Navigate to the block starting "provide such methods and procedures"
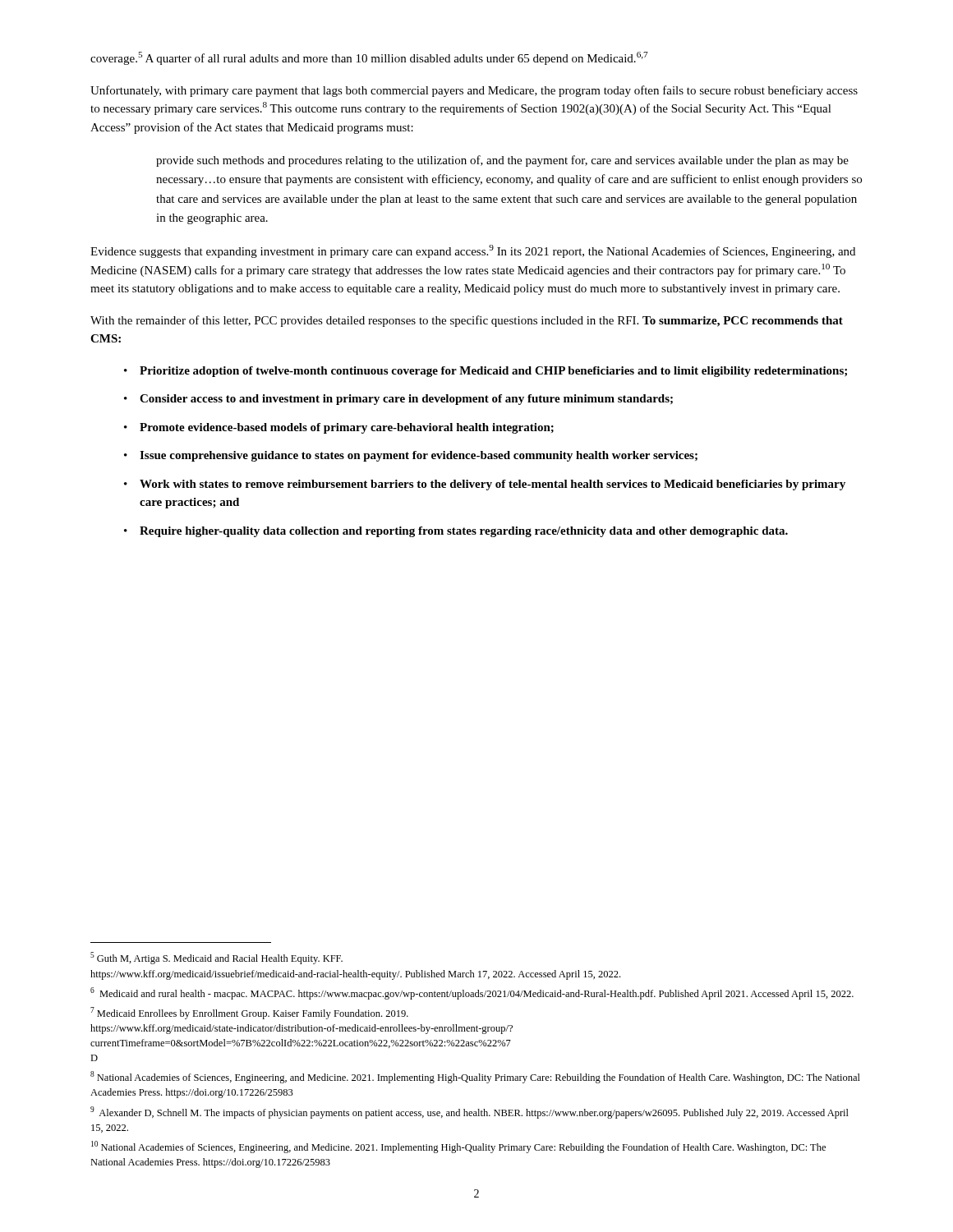The image size is (953, 1232). click(x=509, y=189)
